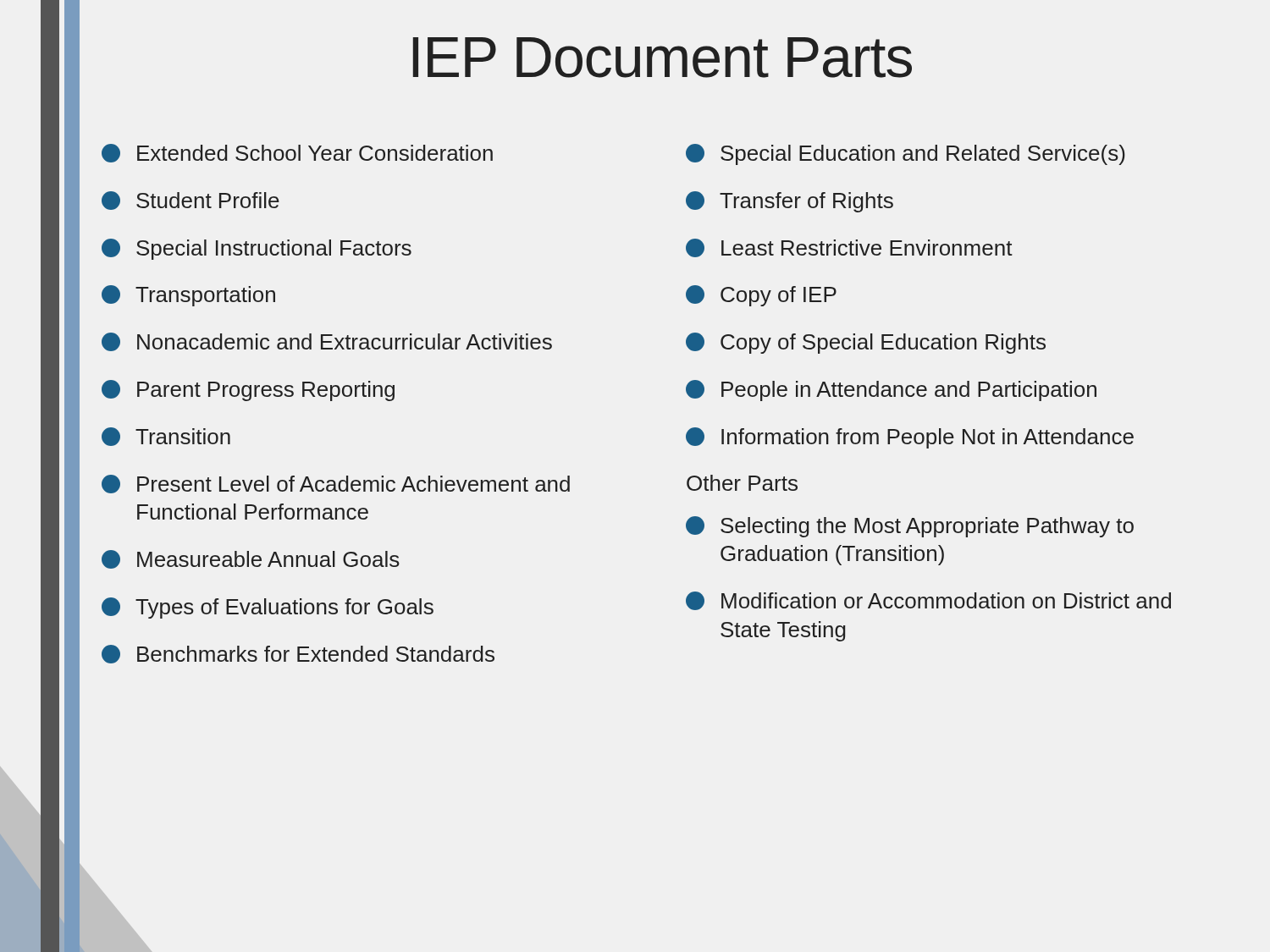Screen dimensions: 952x1270
Task: Click on the list item with the text "Nonacademic and Extracurricular Activities"
Action: tap(327, 343)
